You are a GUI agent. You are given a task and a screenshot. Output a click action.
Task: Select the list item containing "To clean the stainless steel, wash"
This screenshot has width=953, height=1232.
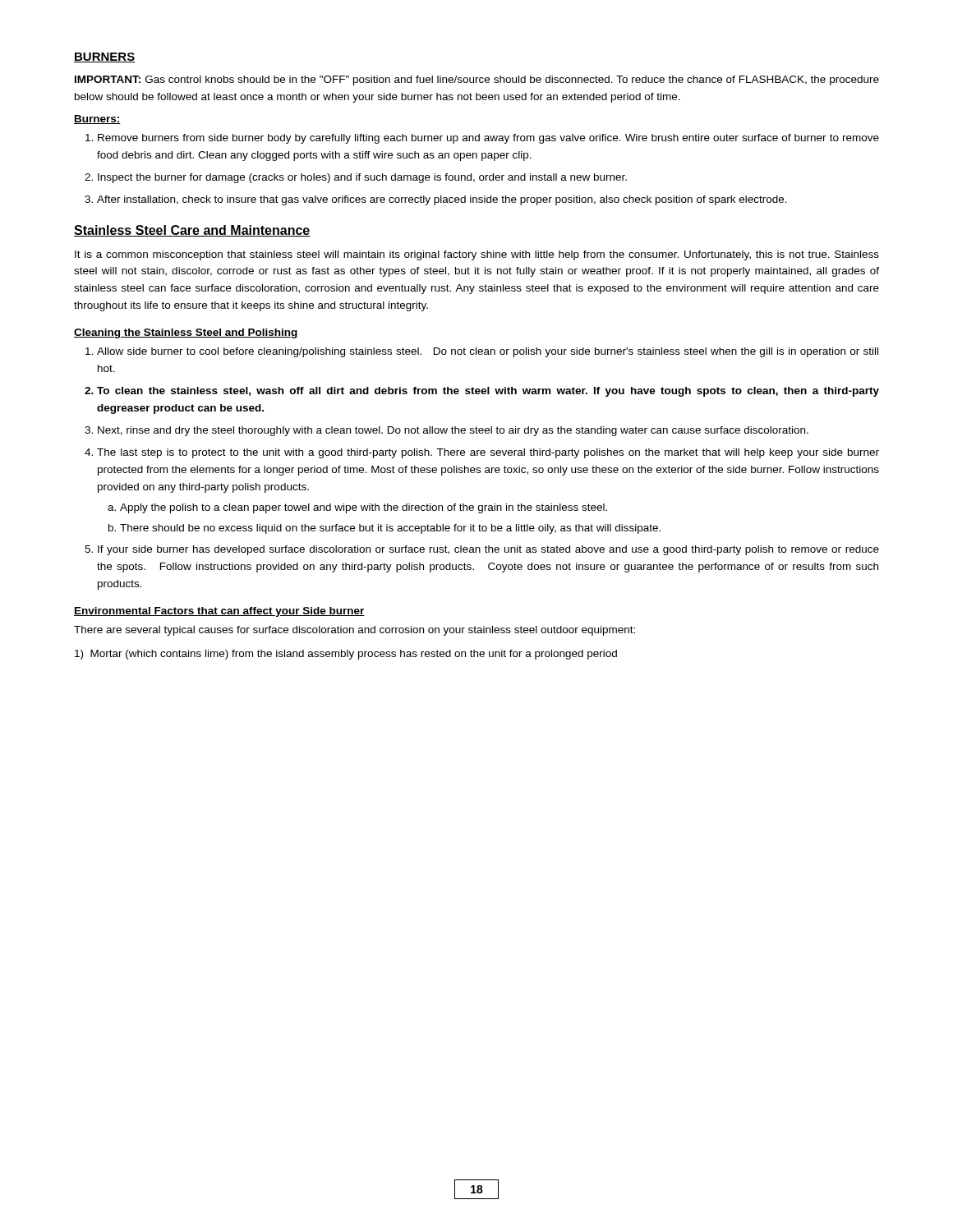[x=488, y=399]
